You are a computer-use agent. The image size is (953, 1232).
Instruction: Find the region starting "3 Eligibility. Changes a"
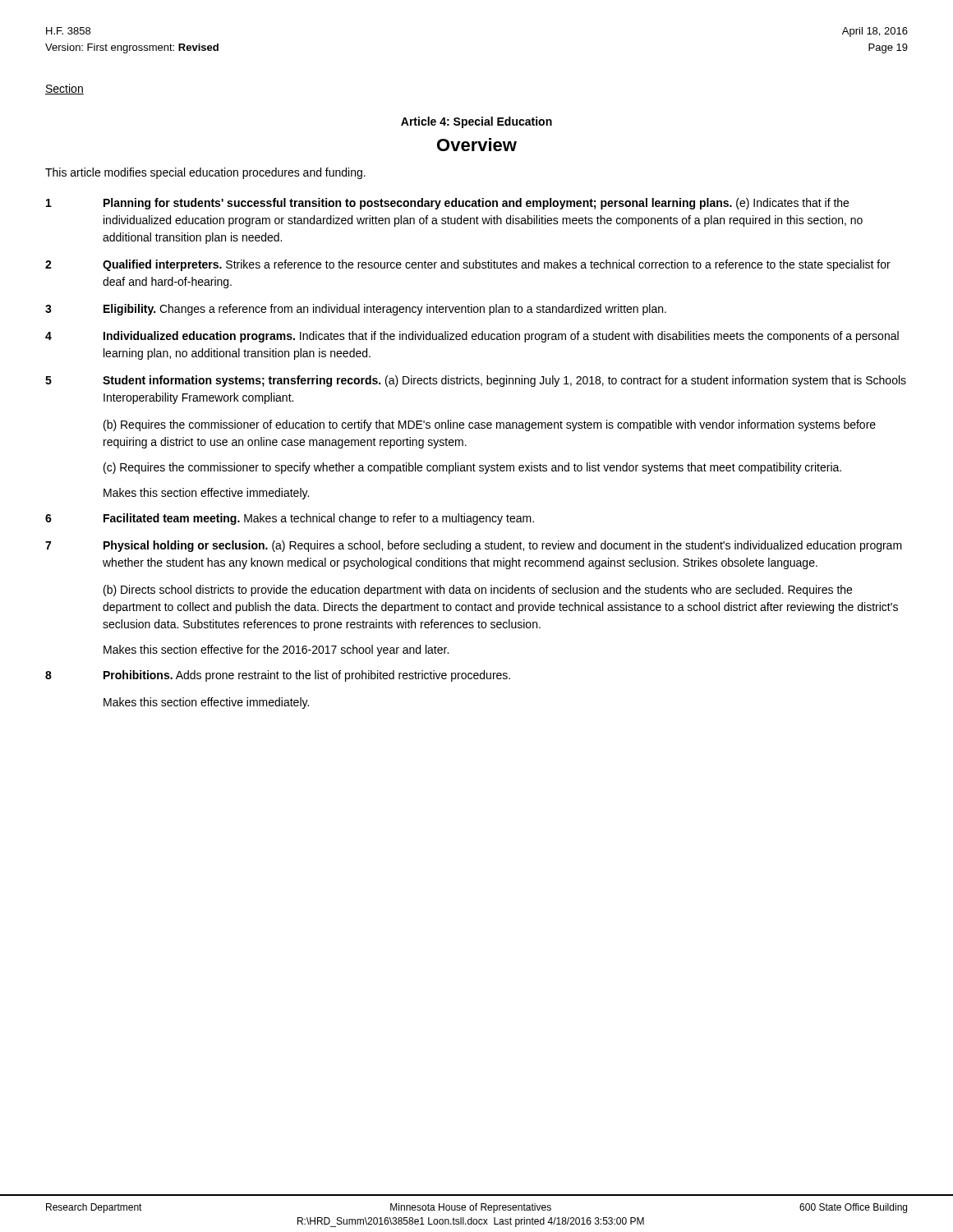click(476, 309)
